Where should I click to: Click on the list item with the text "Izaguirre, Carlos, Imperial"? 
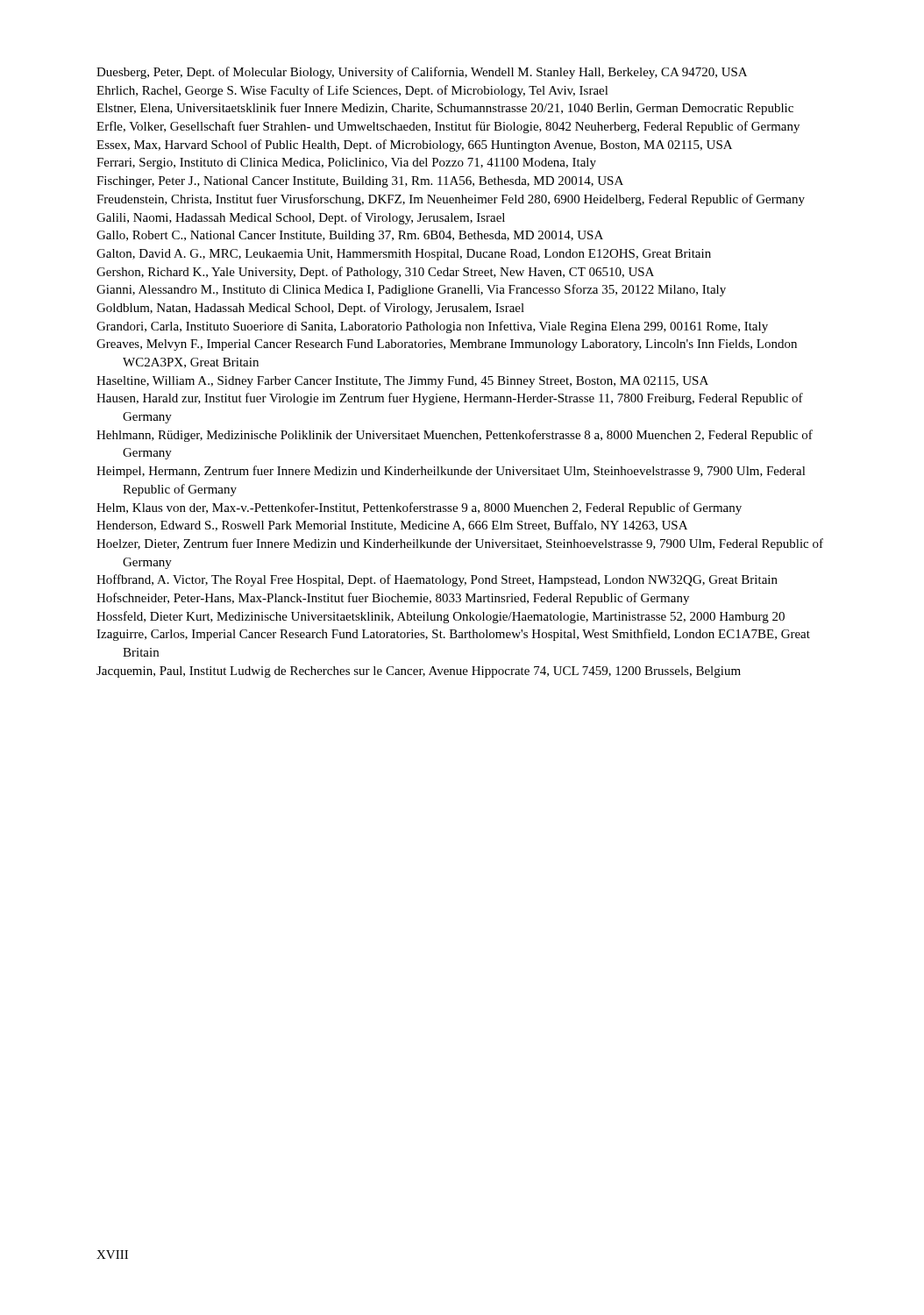pyautogui.click(x=453, y=643)
